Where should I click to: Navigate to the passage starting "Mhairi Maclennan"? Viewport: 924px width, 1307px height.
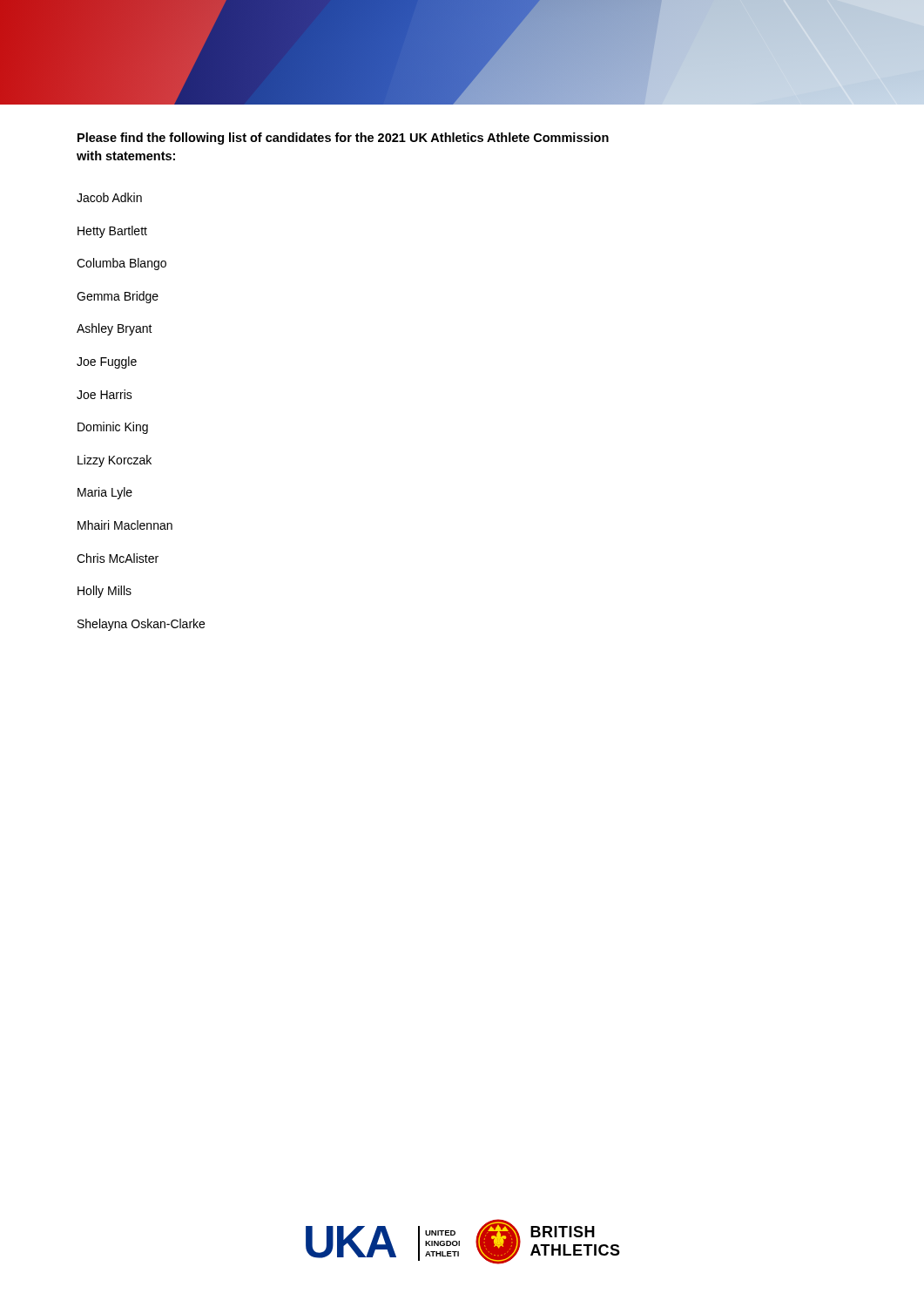click(x=125, y=525)
